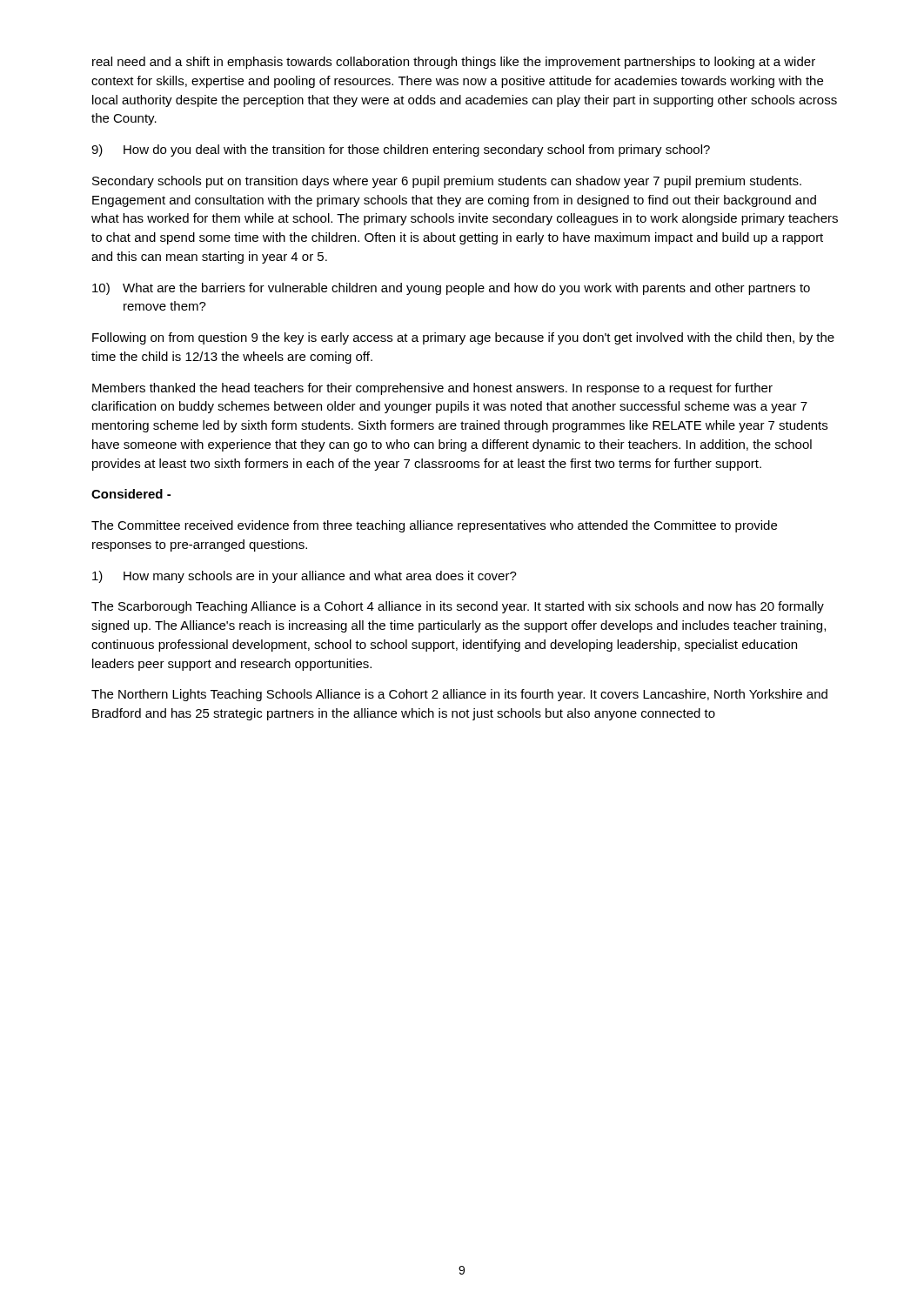Point to the block beginning "Following on from question 9 the key is"
Screen dimensions: 1305x924
pyautogui.click(x=466, y=347)
